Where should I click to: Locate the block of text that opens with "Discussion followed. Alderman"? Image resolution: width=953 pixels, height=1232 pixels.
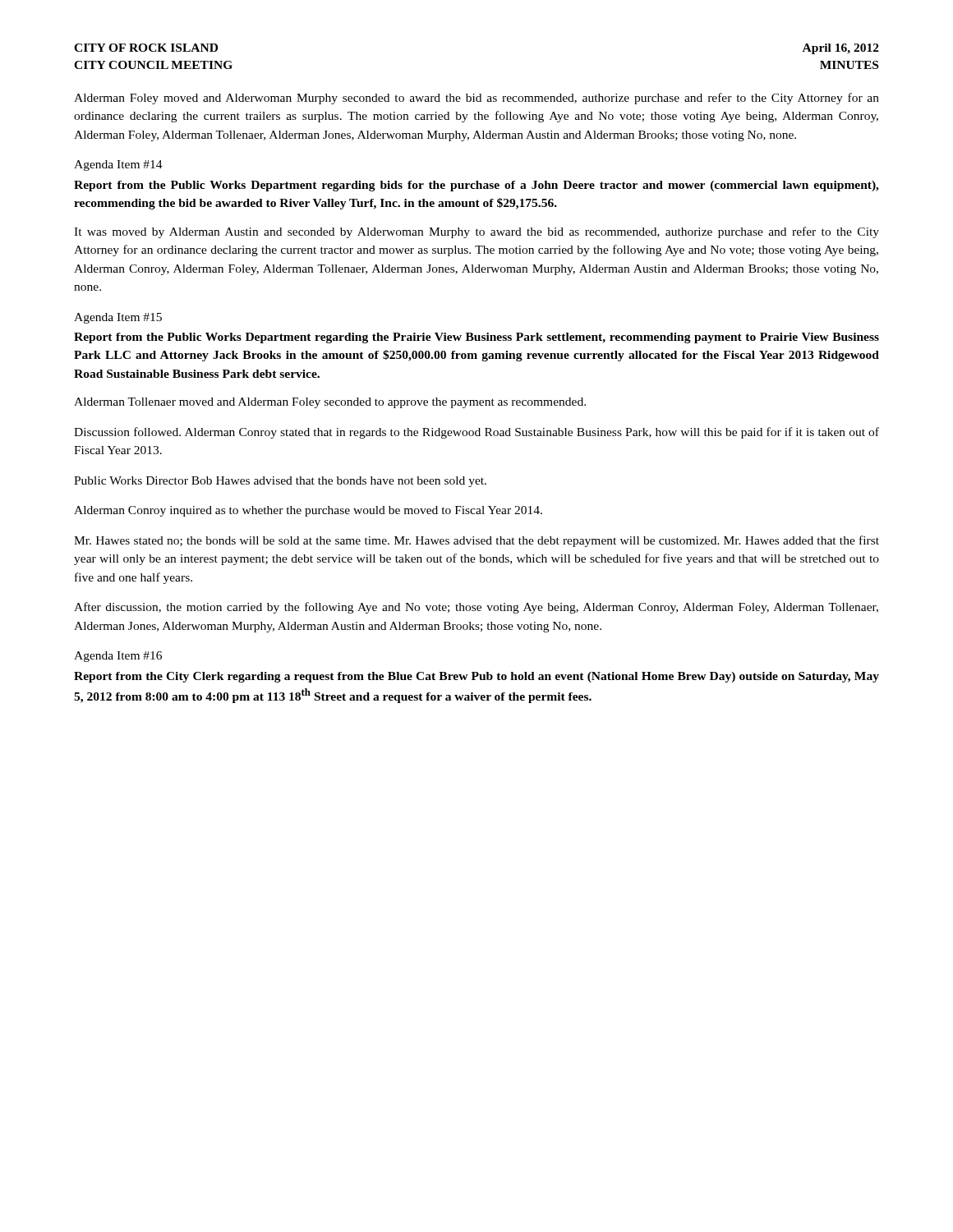point(476,441)
